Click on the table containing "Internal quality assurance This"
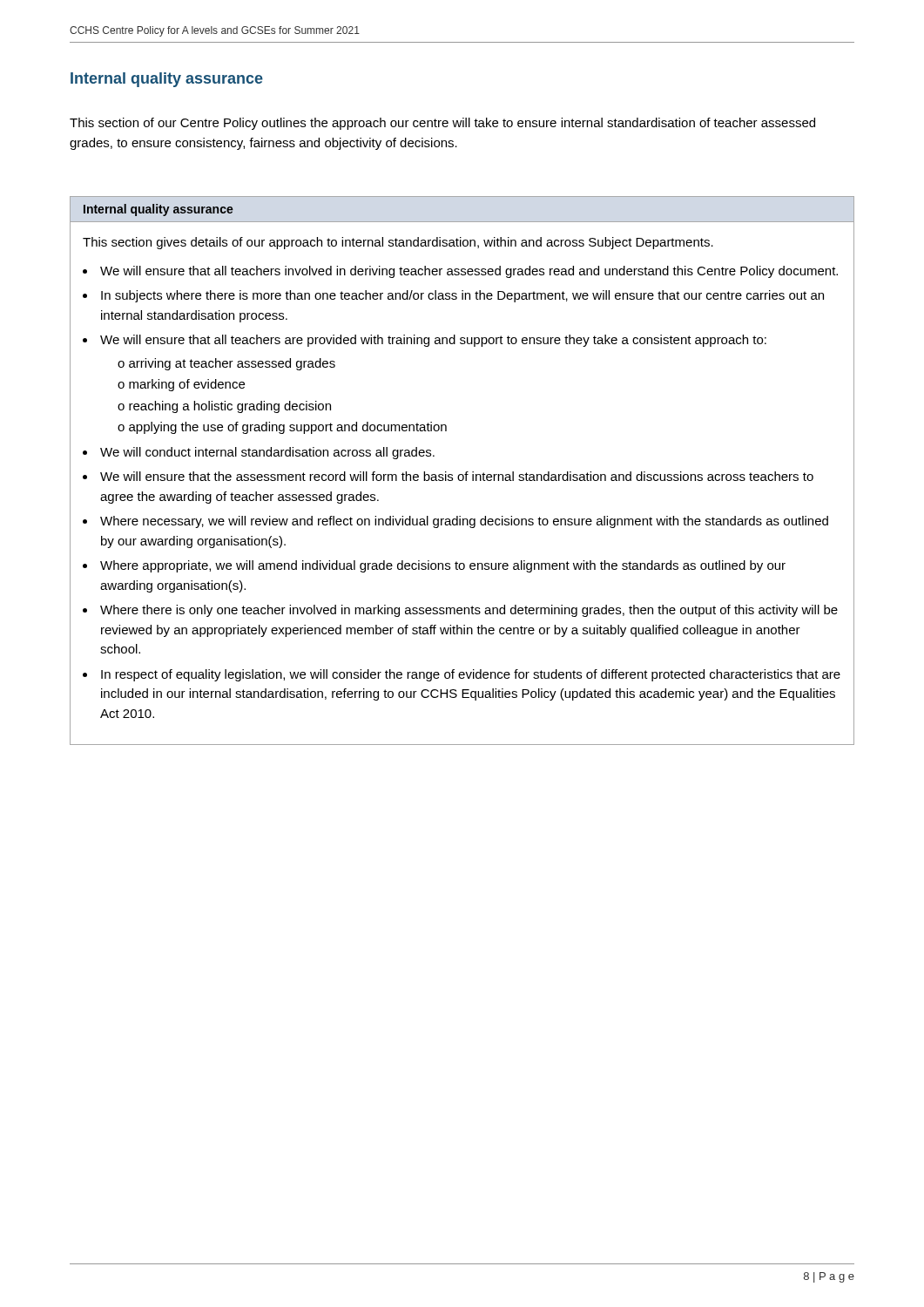 point(462,471)
